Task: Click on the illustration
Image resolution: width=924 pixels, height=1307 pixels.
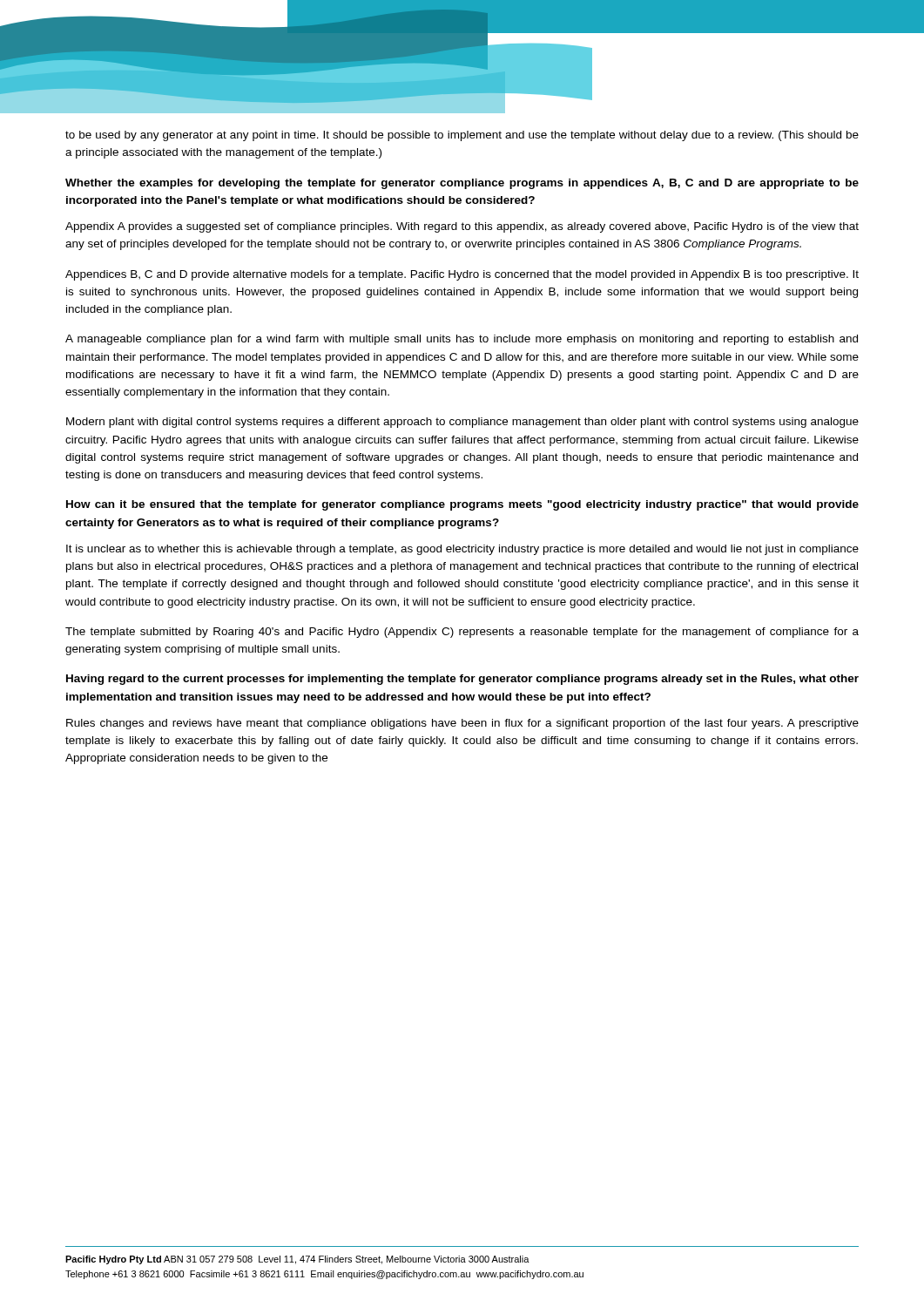Action: [x=462, y=57]
